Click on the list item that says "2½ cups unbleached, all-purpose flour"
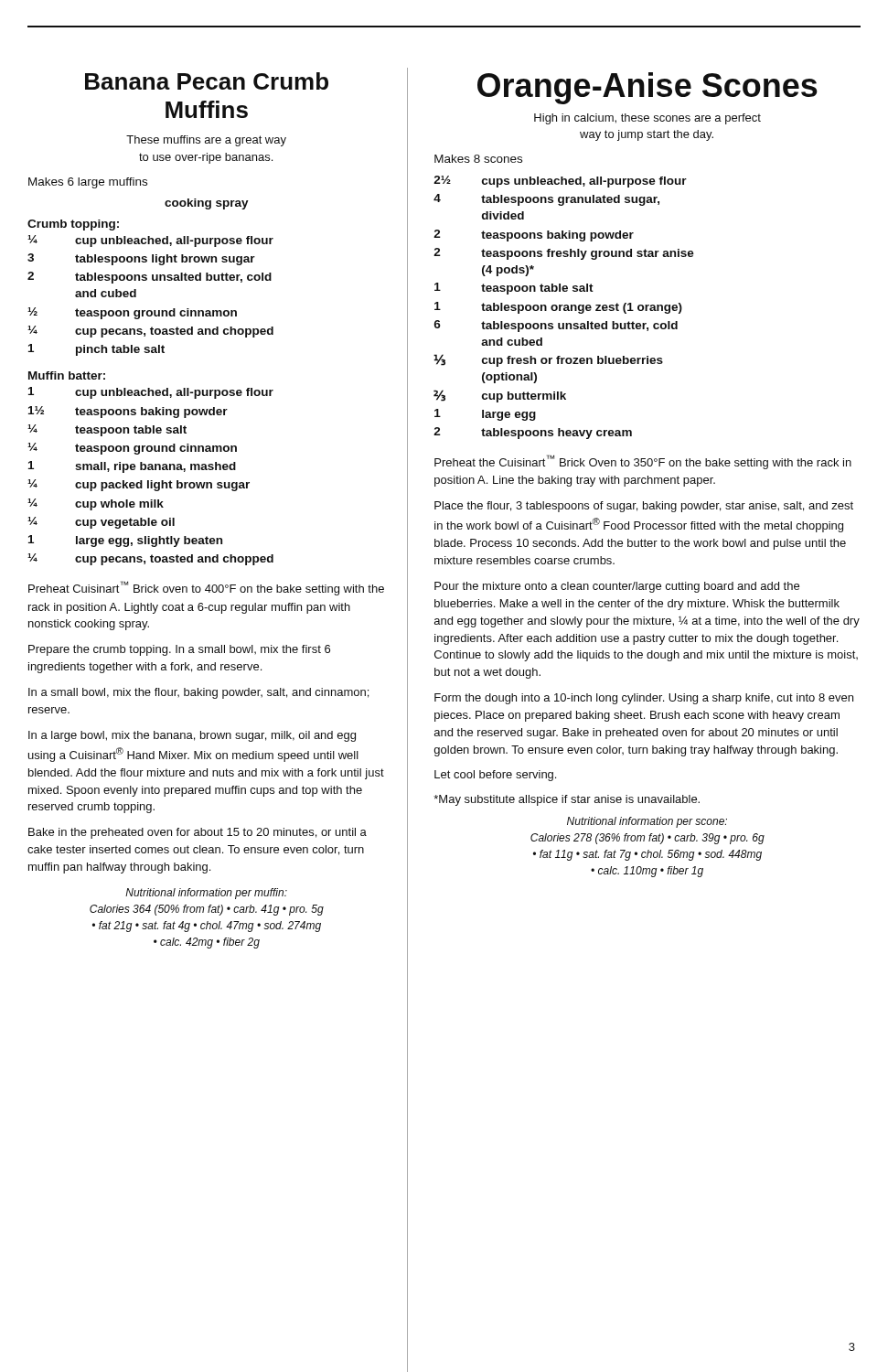This screenshot has height=1372, width=888. pos(560,181)
